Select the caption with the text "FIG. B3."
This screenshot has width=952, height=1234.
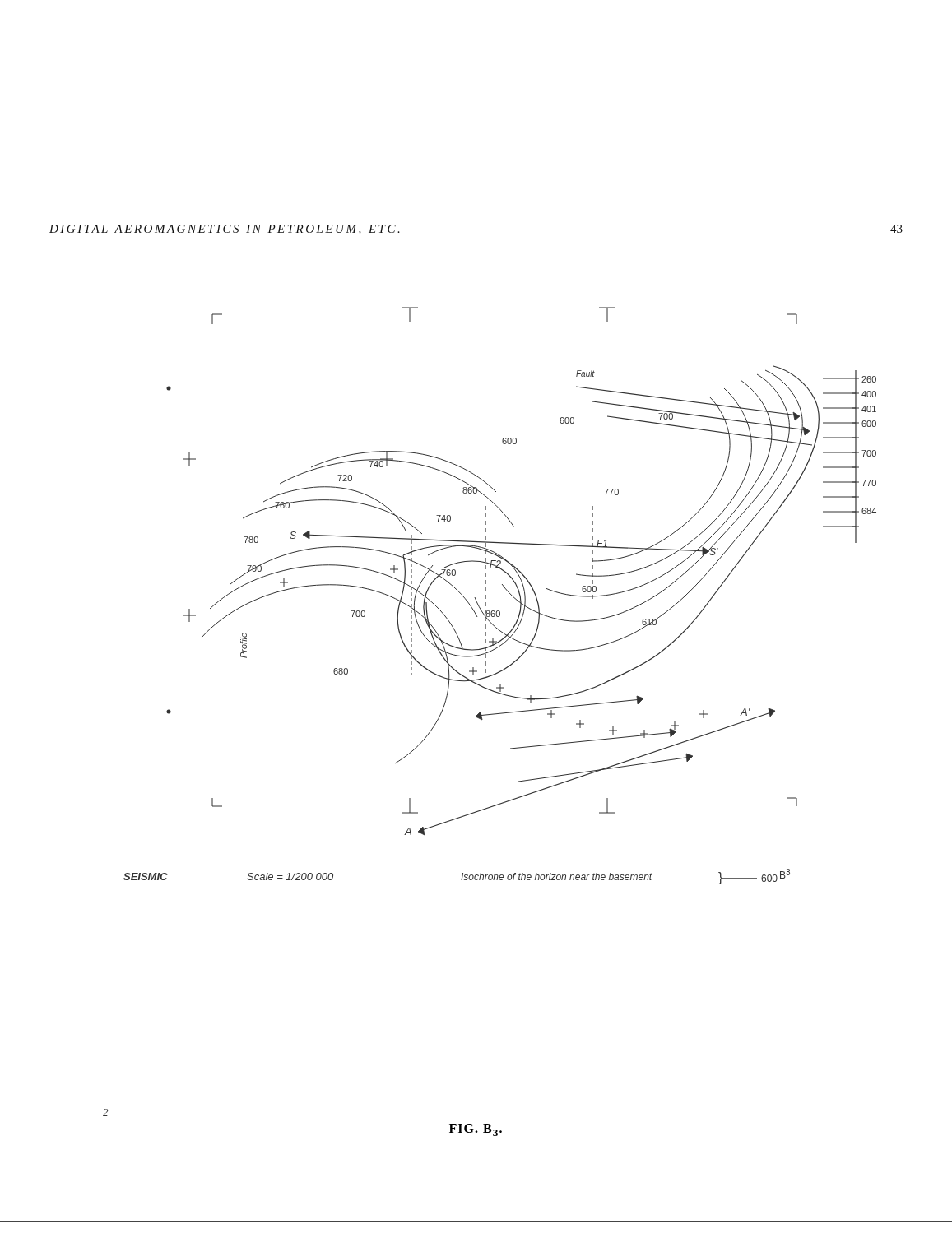[476, 1130]
